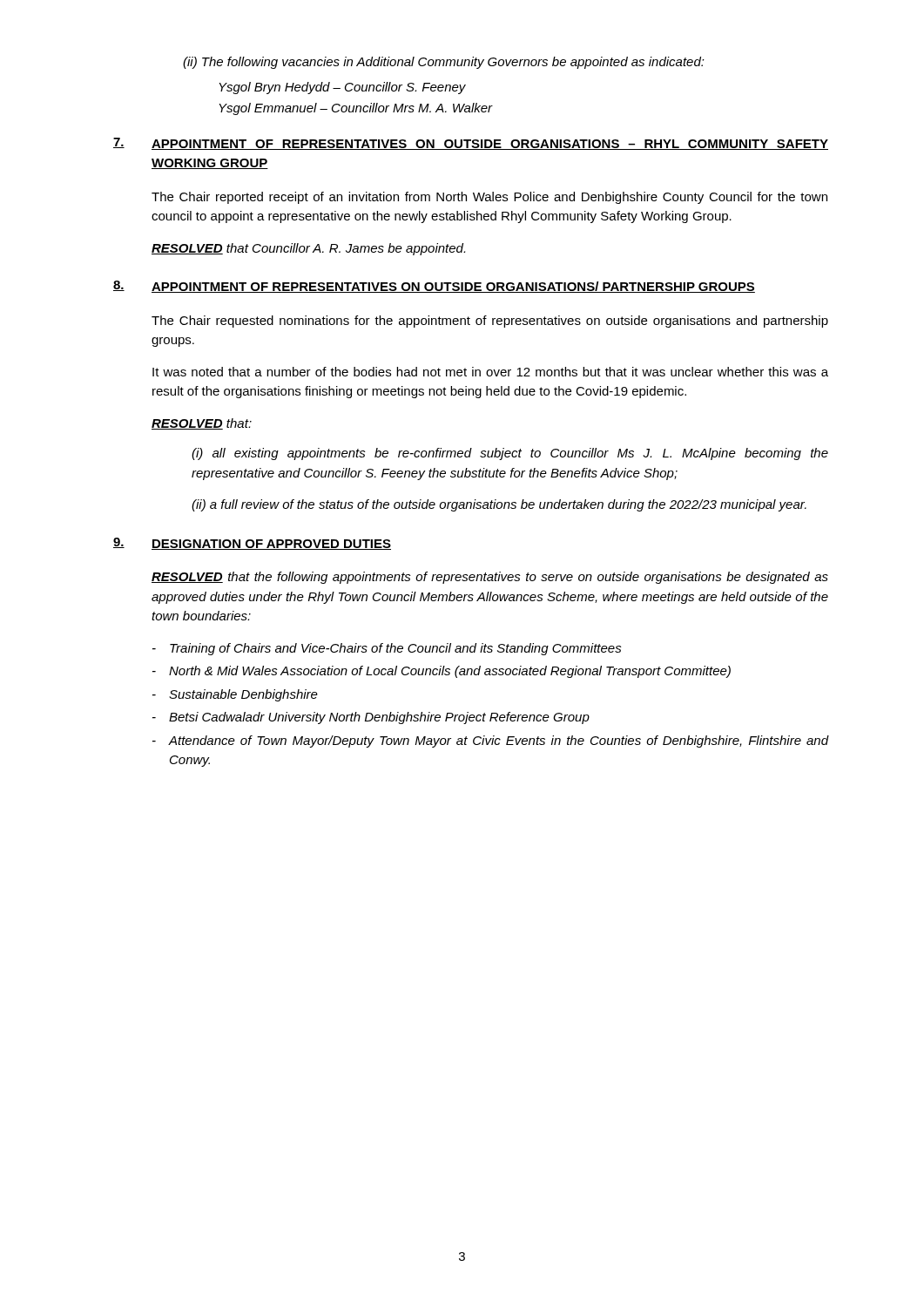
Task: Locate the region starting "It was noted that a number"
Action: 490,382
